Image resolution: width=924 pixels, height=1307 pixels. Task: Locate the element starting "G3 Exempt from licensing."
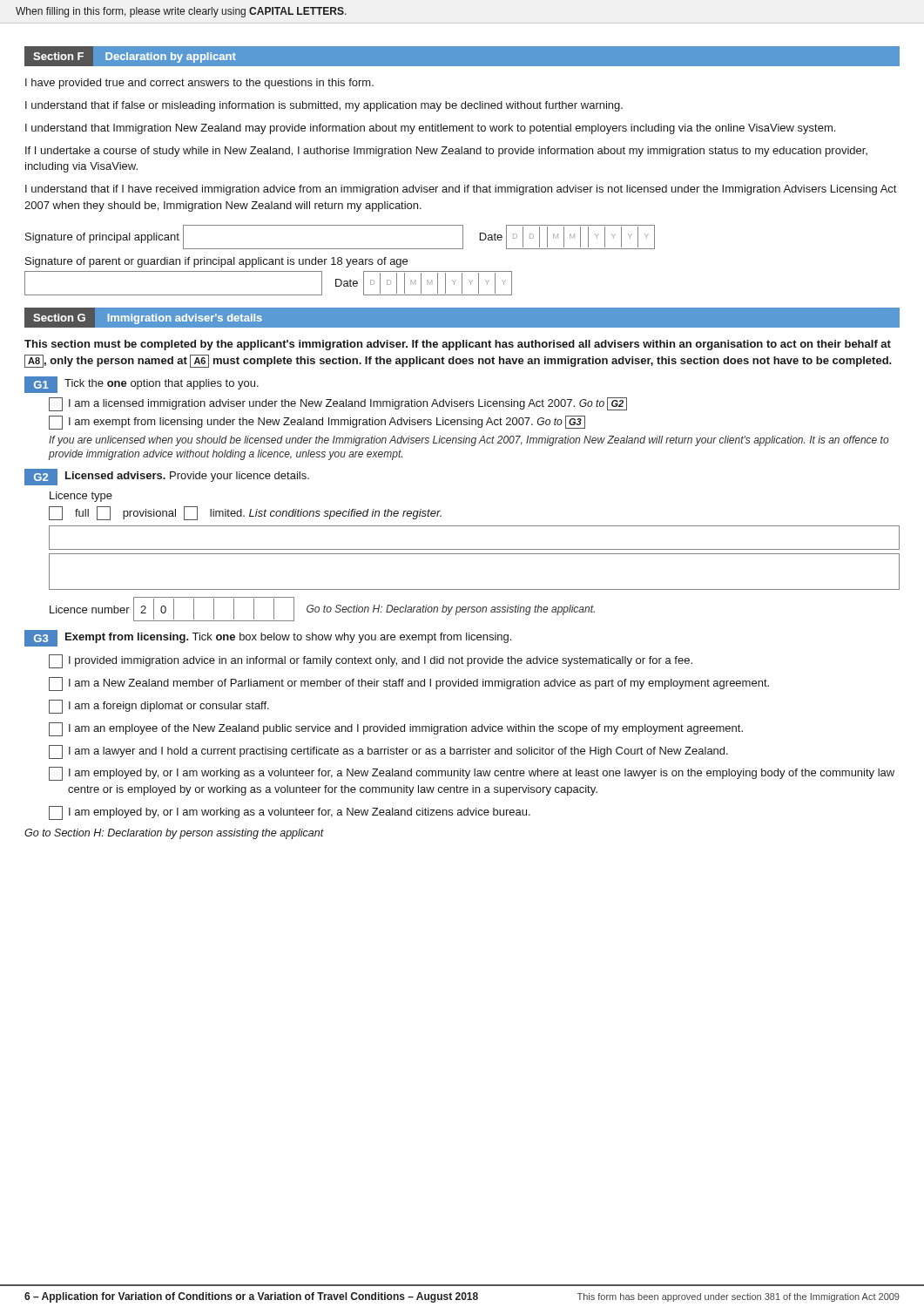coord(268,638)
